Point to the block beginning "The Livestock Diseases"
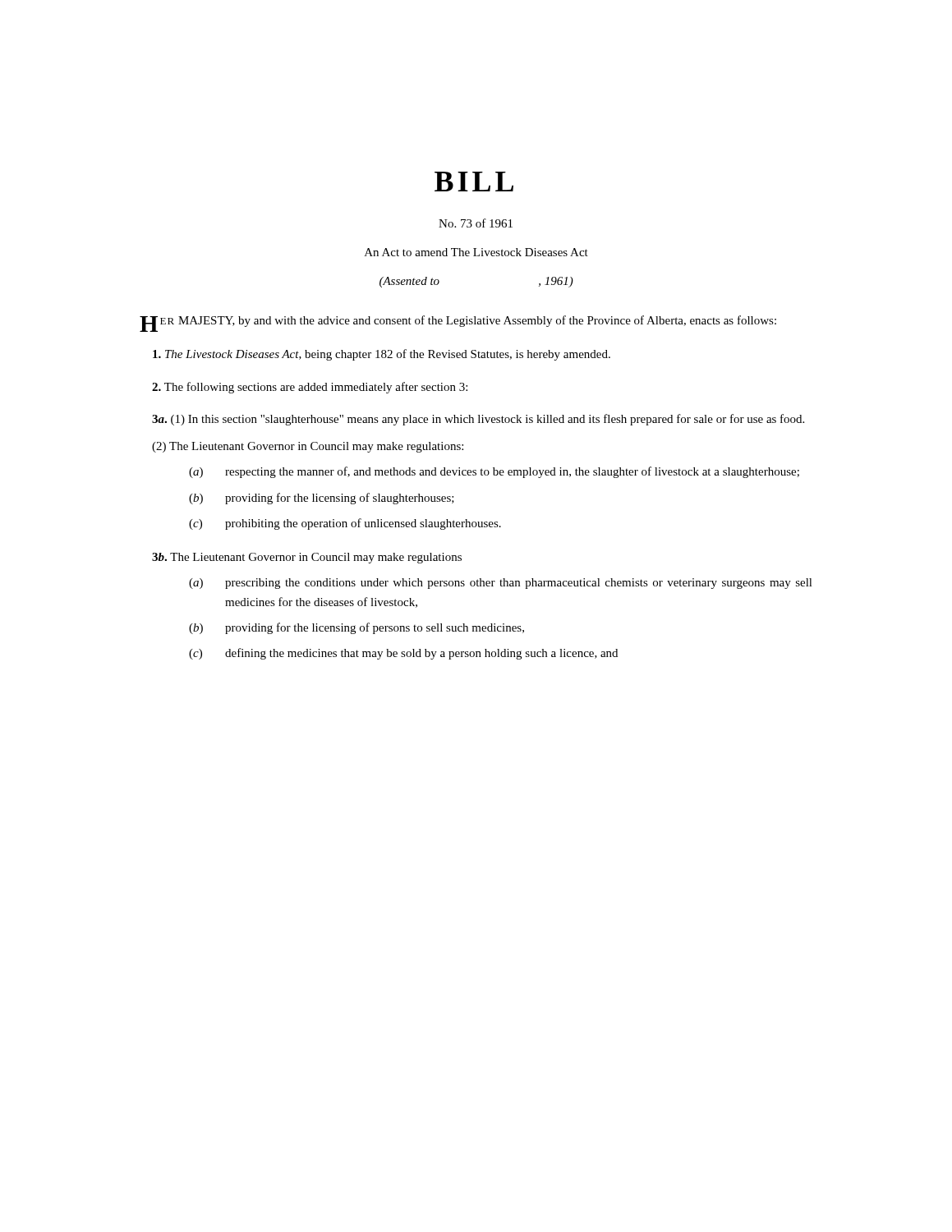The width and height of the screenshot is (952, 1232). point(375,354)
